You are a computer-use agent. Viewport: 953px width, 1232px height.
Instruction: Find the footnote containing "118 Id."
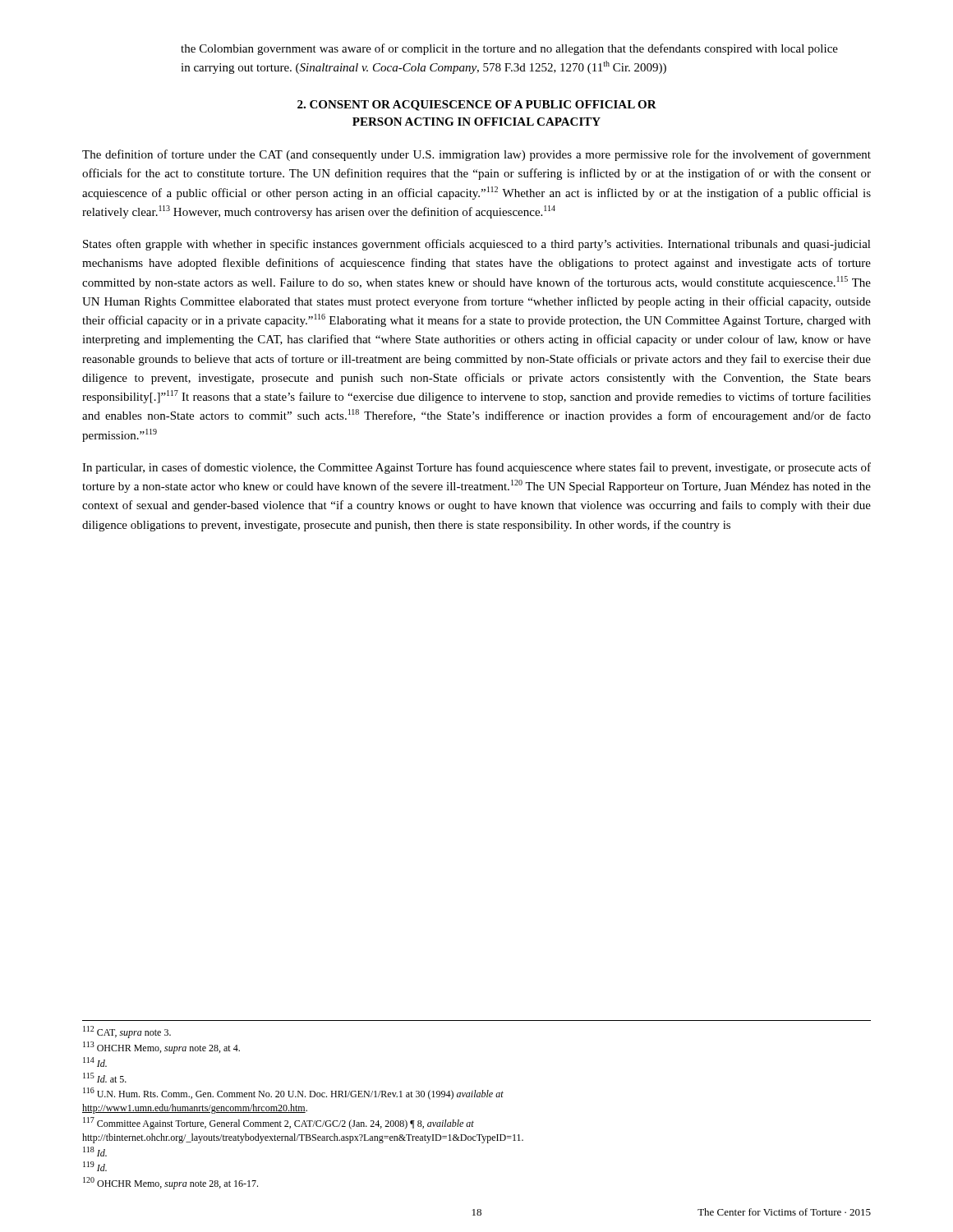point(95,1152)
